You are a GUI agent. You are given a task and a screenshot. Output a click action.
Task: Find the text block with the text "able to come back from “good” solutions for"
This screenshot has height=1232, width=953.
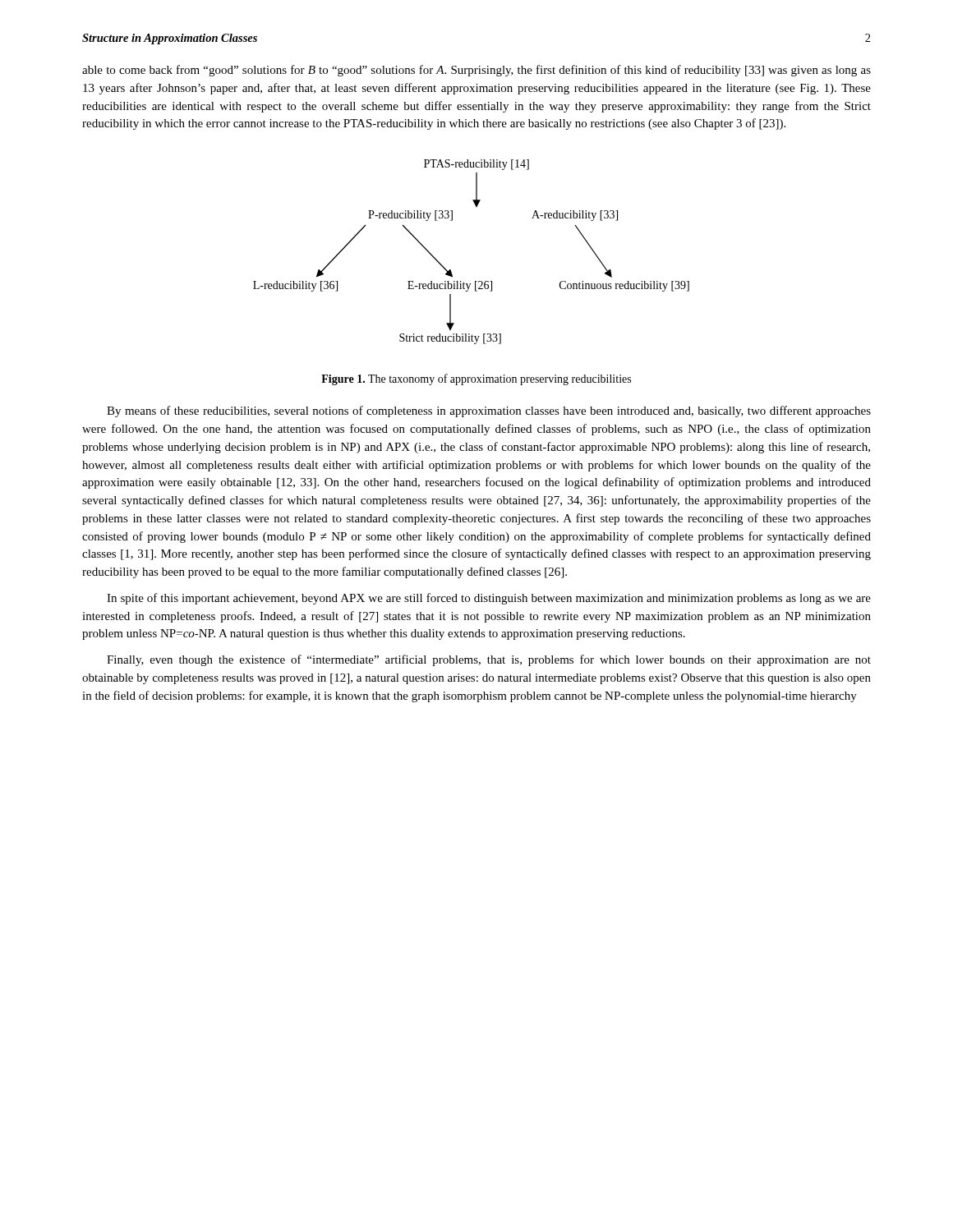(x=476, y=97)
